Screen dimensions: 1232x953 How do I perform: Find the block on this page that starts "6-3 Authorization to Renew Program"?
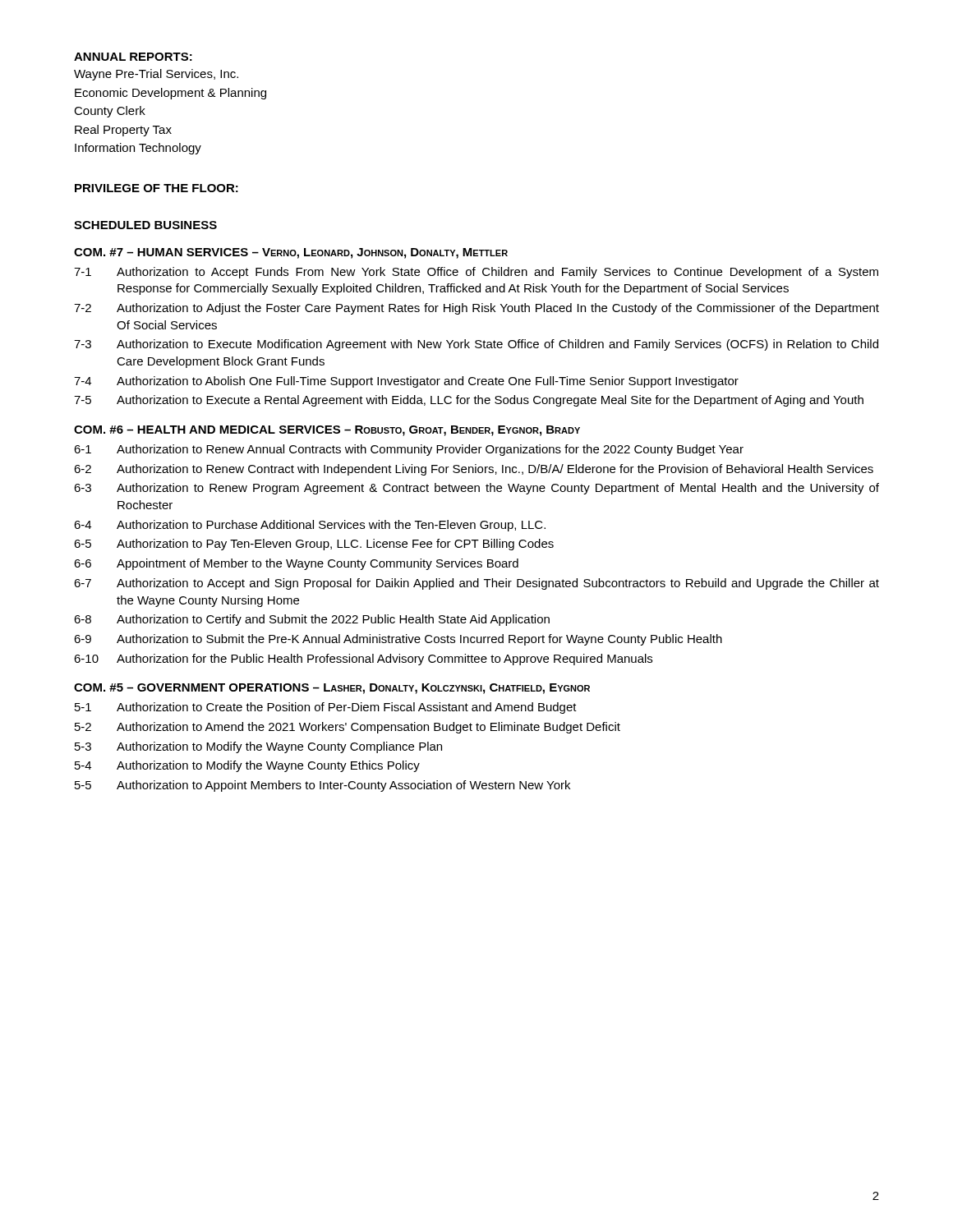[476, 497]
